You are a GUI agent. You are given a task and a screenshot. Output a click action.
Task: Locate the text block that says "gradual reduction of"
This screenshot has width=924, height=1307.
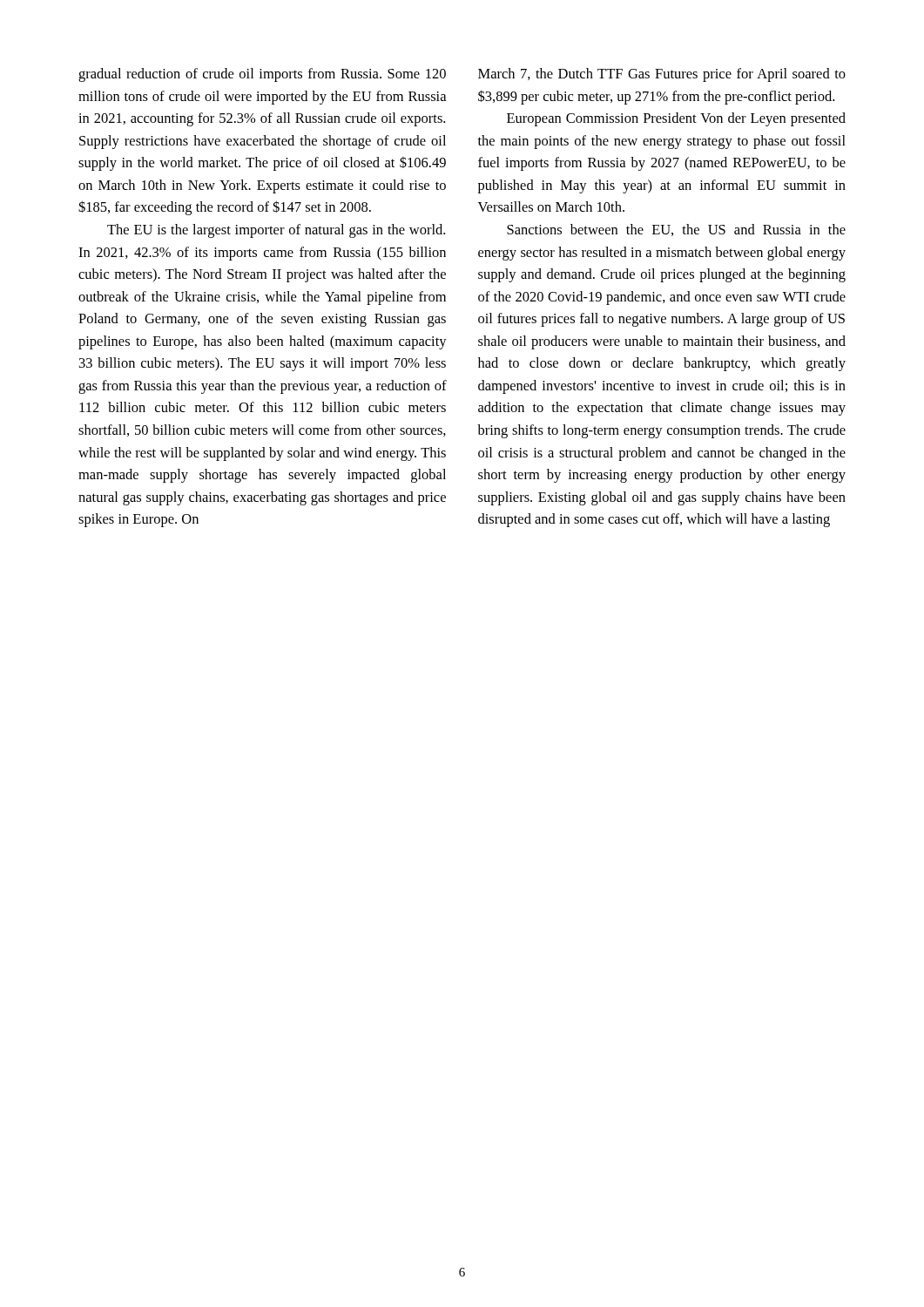pos(262,141)
